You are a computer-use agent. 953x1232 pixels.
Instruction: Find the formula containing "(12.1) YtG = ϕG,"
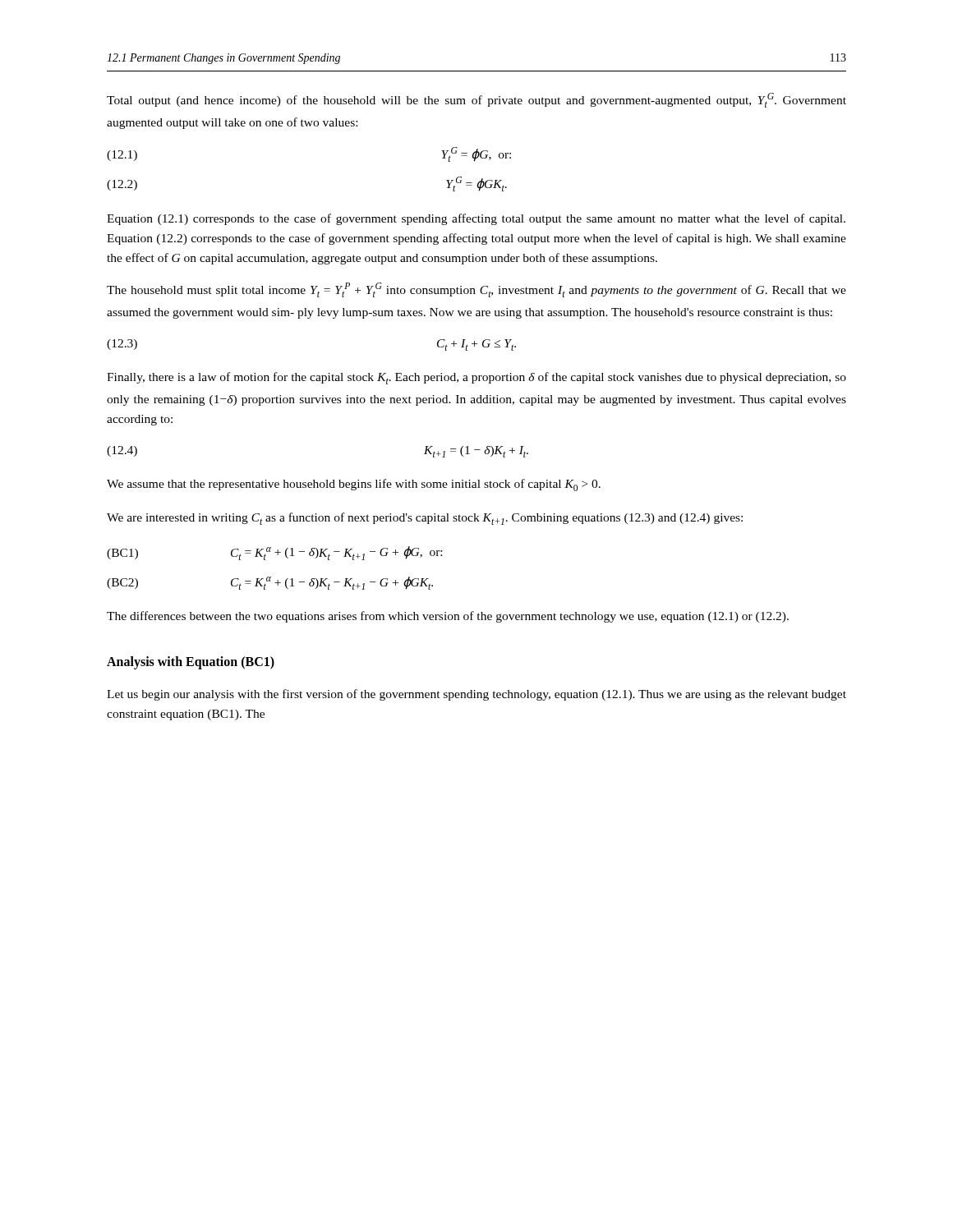(x=448, y=155)
